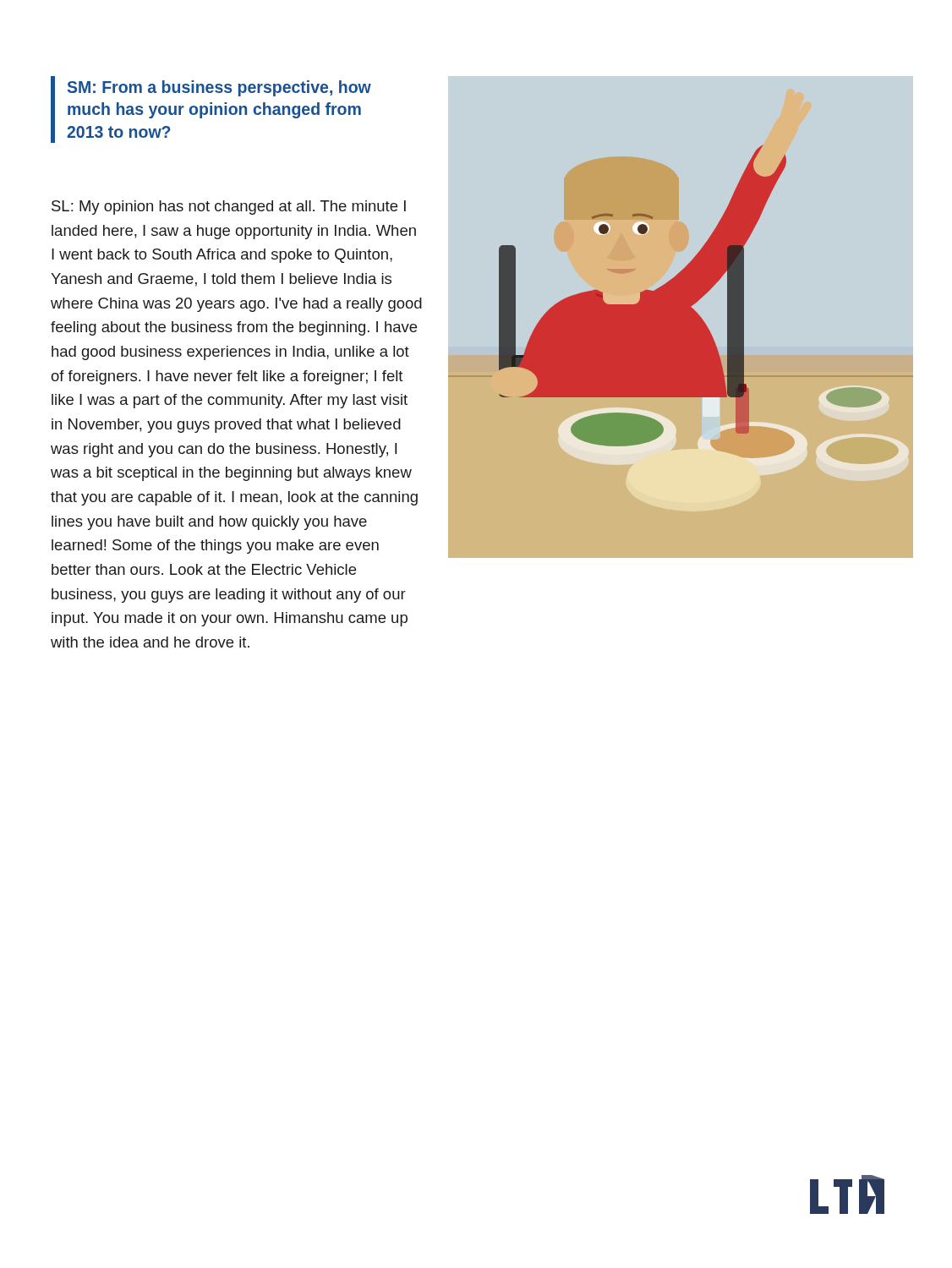This screenshot has width=952, height=1268.
Task: Click on the photo
Action: [681, 317]
